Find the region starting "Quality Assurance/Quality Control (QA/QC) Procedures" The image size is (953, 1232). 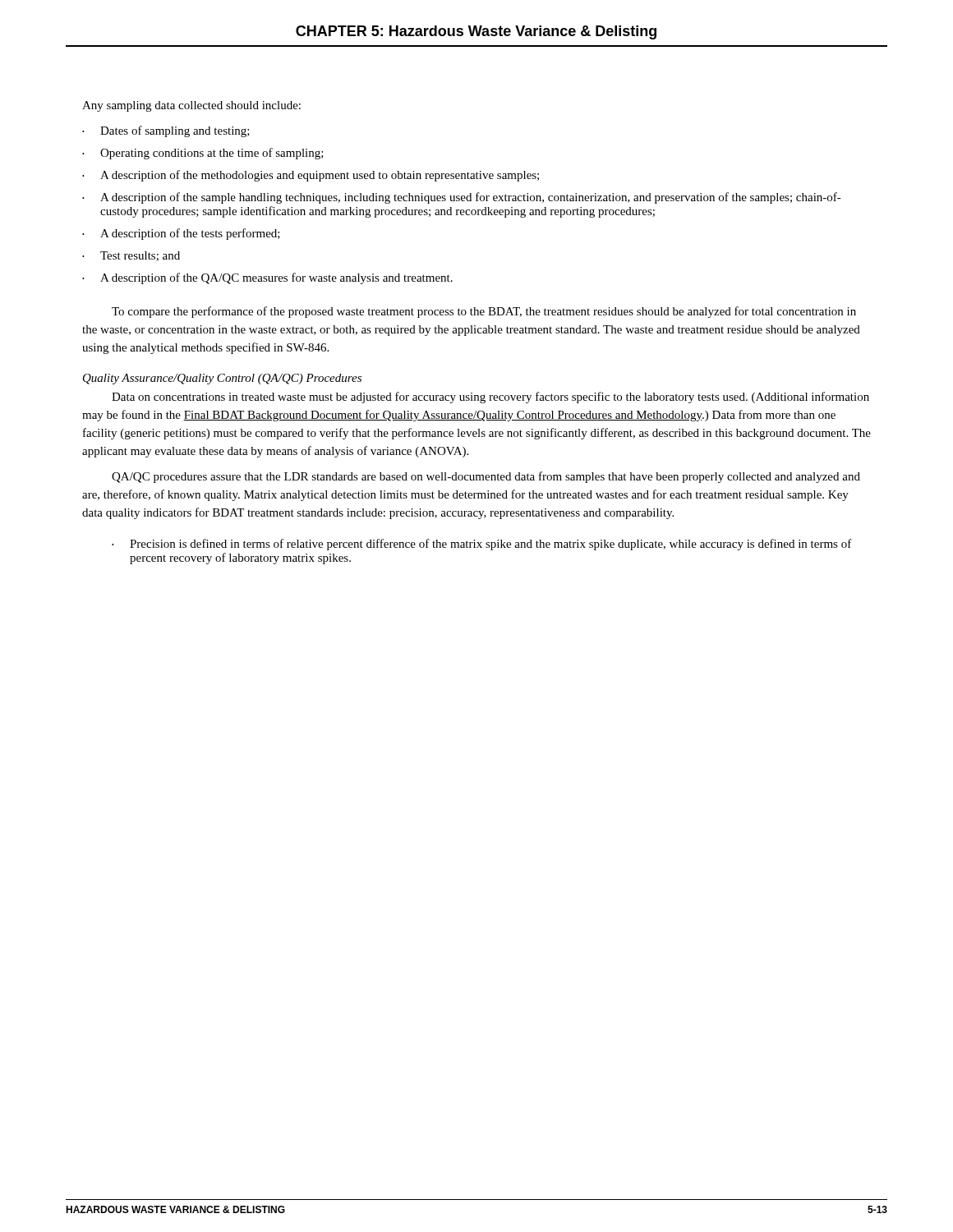point(222,378)
